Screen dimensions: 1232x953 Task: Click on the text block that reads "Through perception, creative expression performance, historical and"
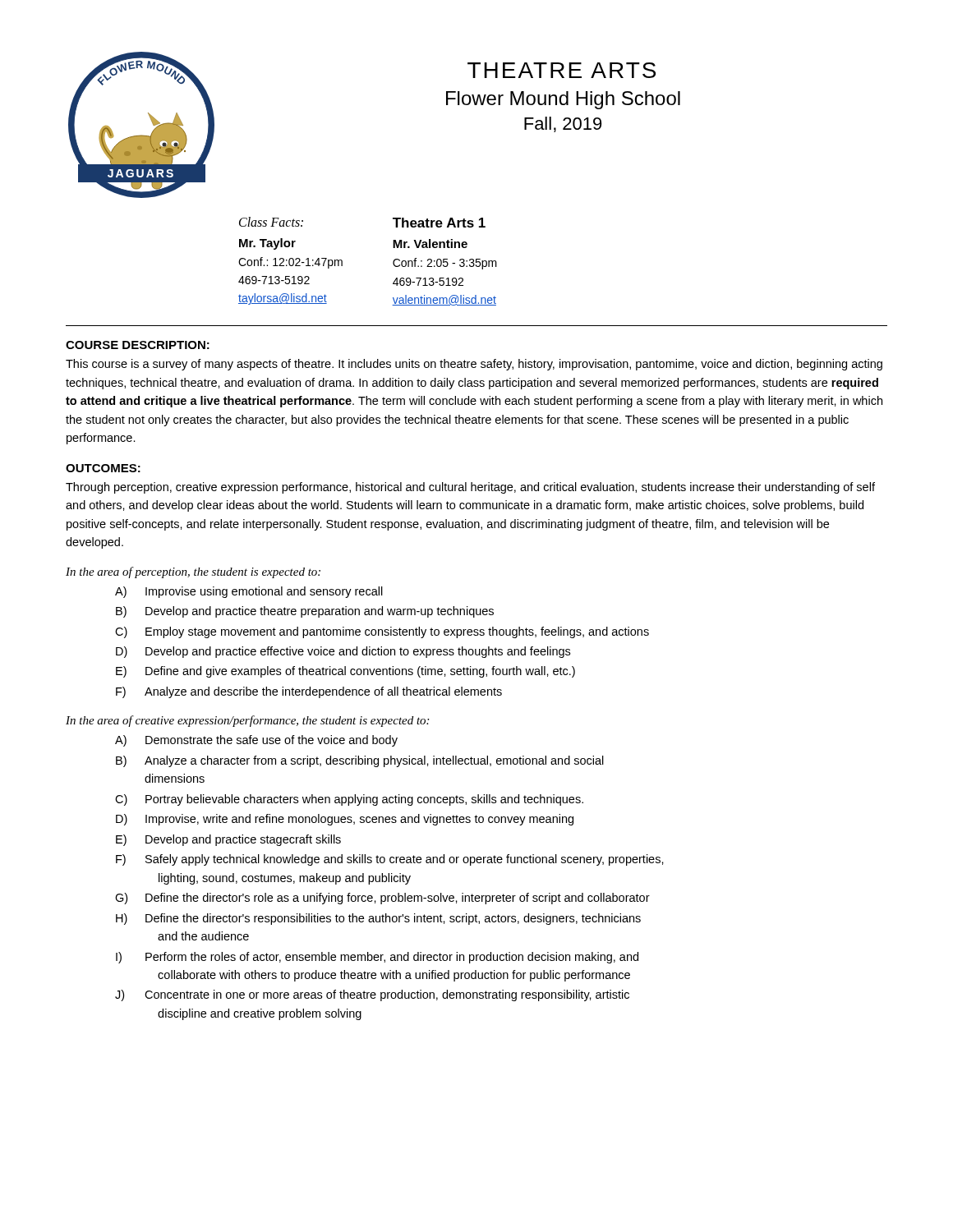coord(470,514)
